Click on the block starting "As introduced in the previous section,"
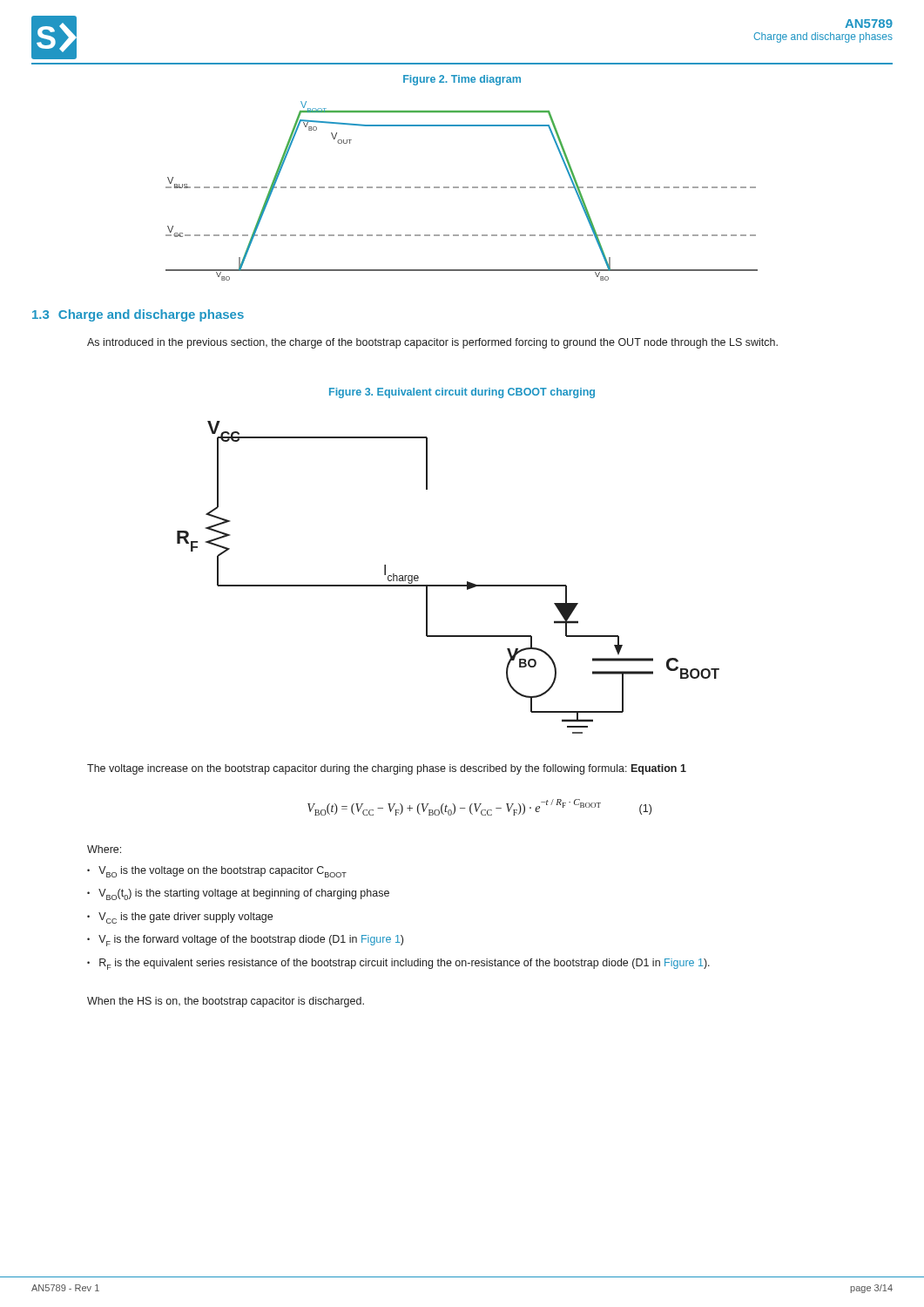The width and height of the screenshot is (924, 1307). (433, 342)
